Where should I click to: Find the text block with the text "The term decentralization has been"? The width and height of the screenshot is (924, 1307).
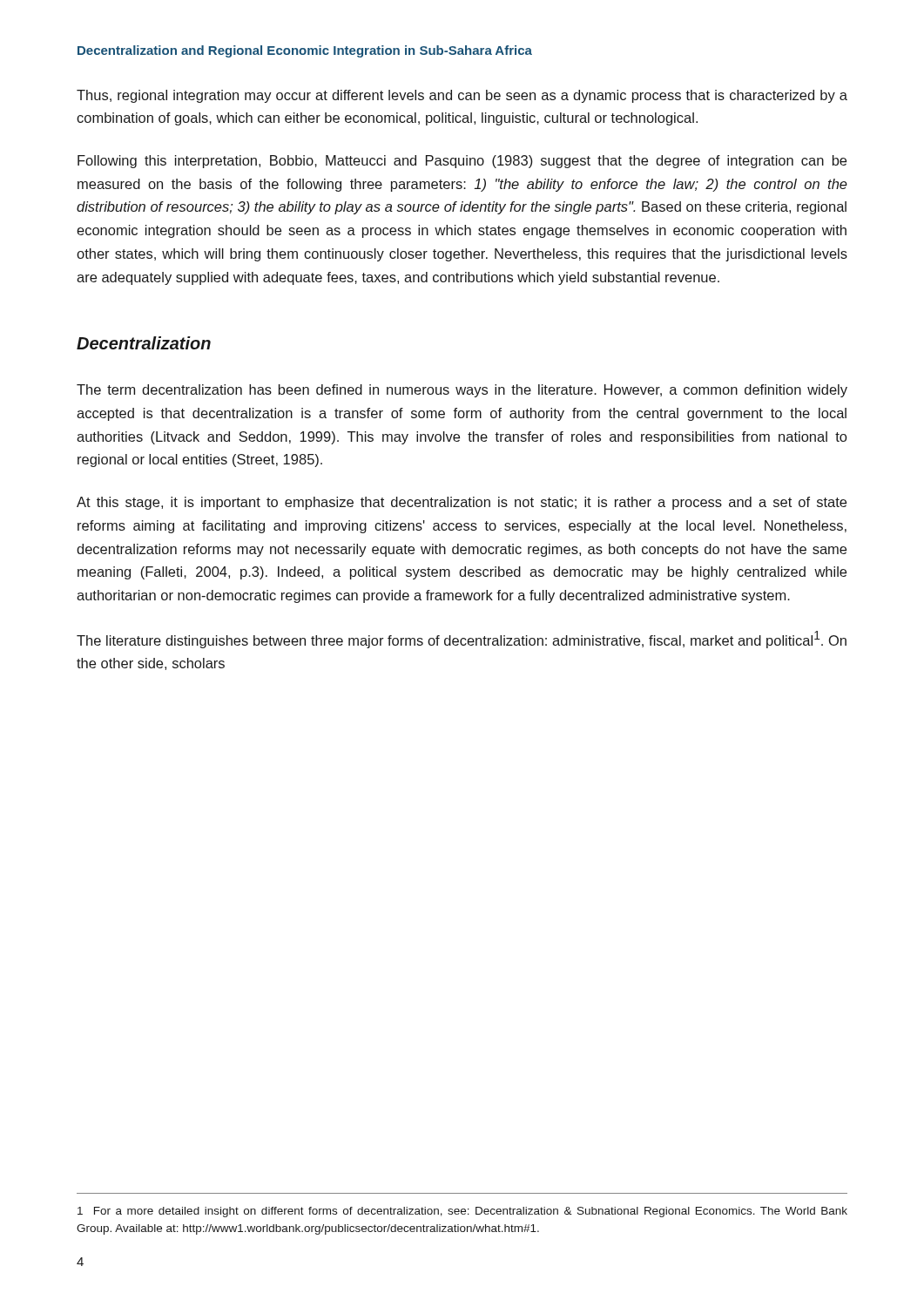click(x=462, y=425)
